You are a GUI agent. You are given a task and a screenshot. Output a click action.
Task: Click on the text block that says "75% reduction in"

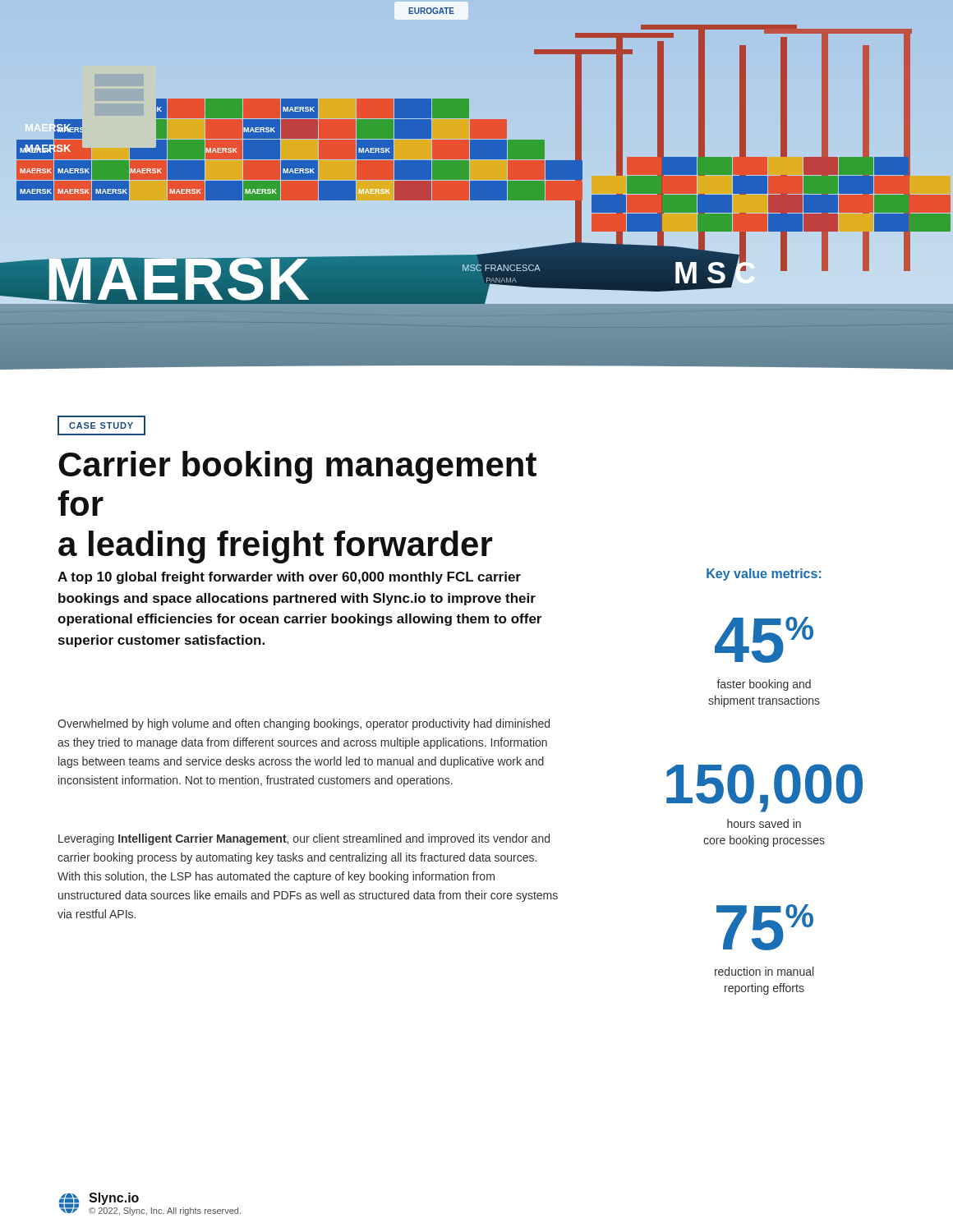pyautogui.click(x=764, y=946)
